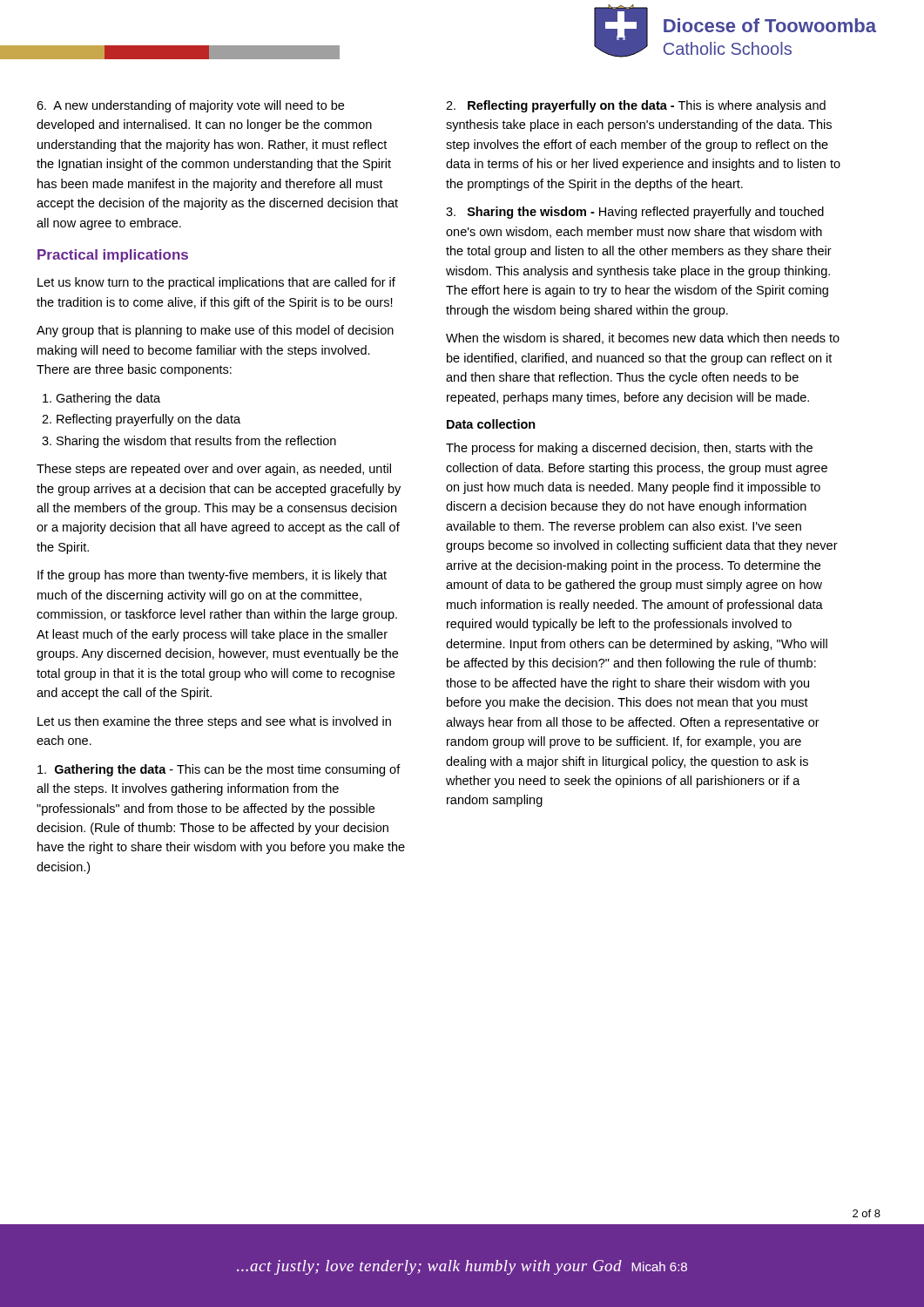This screenshot has width=924, height=1307.
Task: Locate the block of text that opens with "Sharing the wisdom - Having reflected prayerfully and"
Action: point(639,261)
